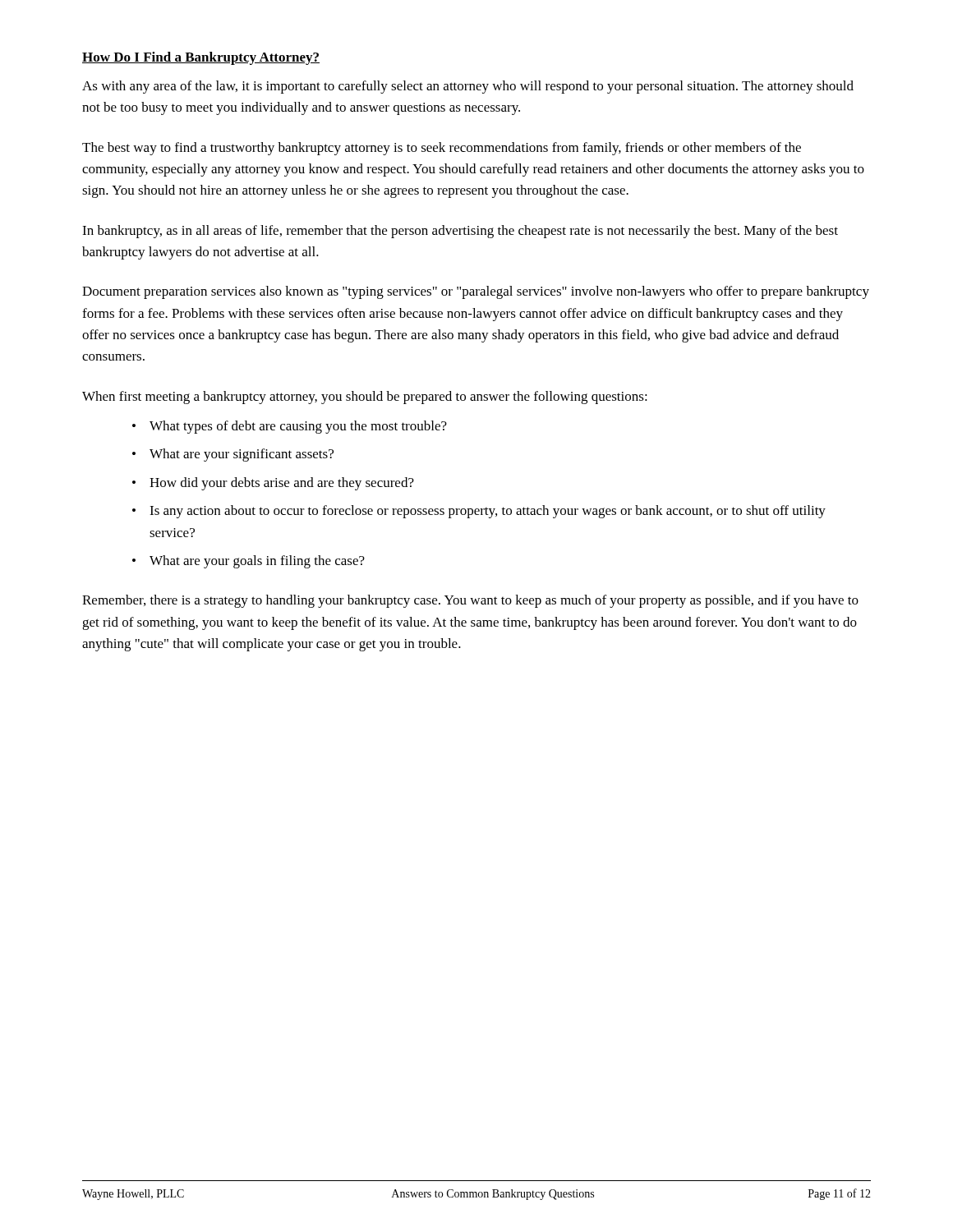Click the section header
This screenshot has height=1232, width=953.
click(x=201, y=57)
